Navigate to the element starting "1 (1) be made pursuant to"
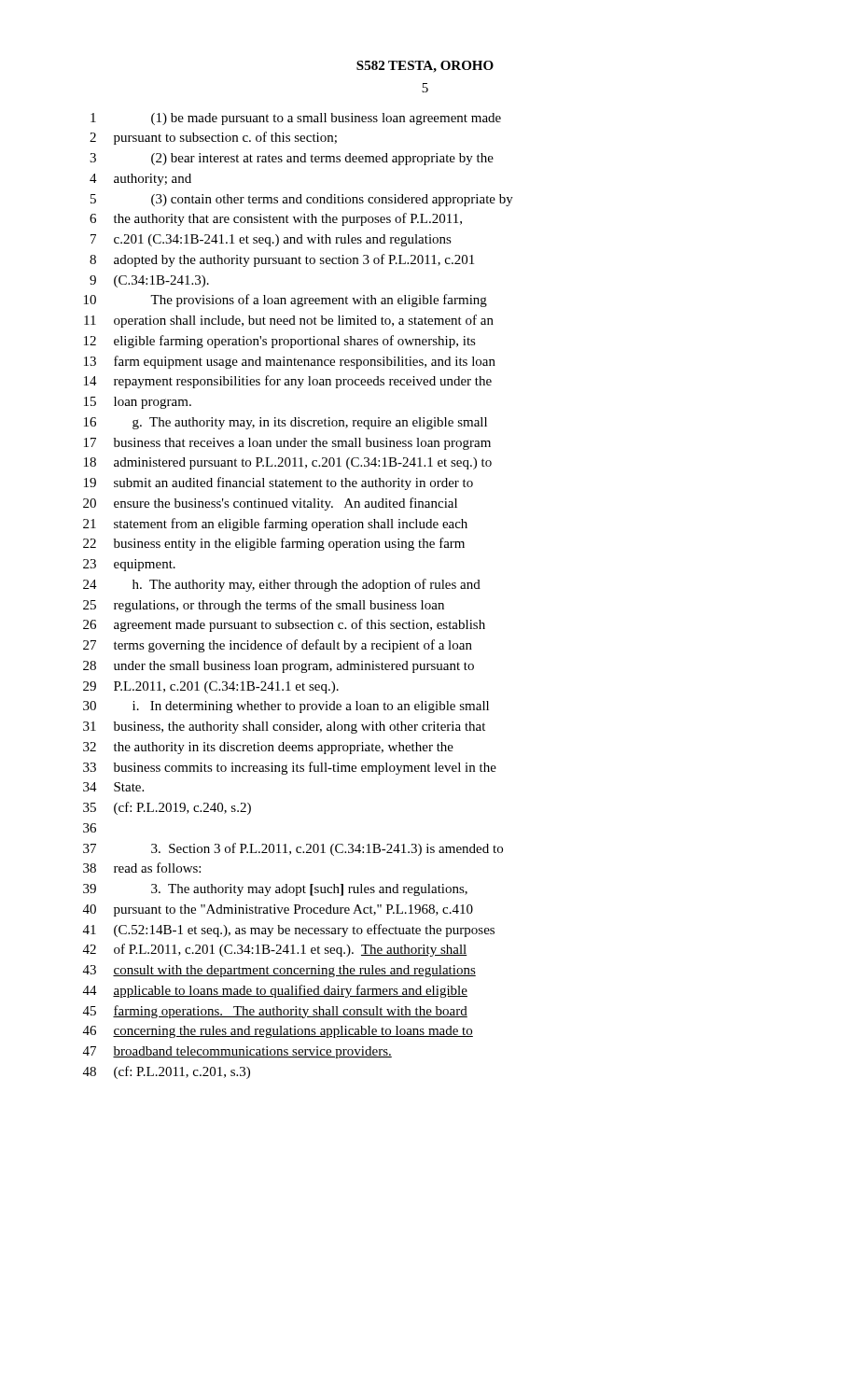 coord(425,118)
